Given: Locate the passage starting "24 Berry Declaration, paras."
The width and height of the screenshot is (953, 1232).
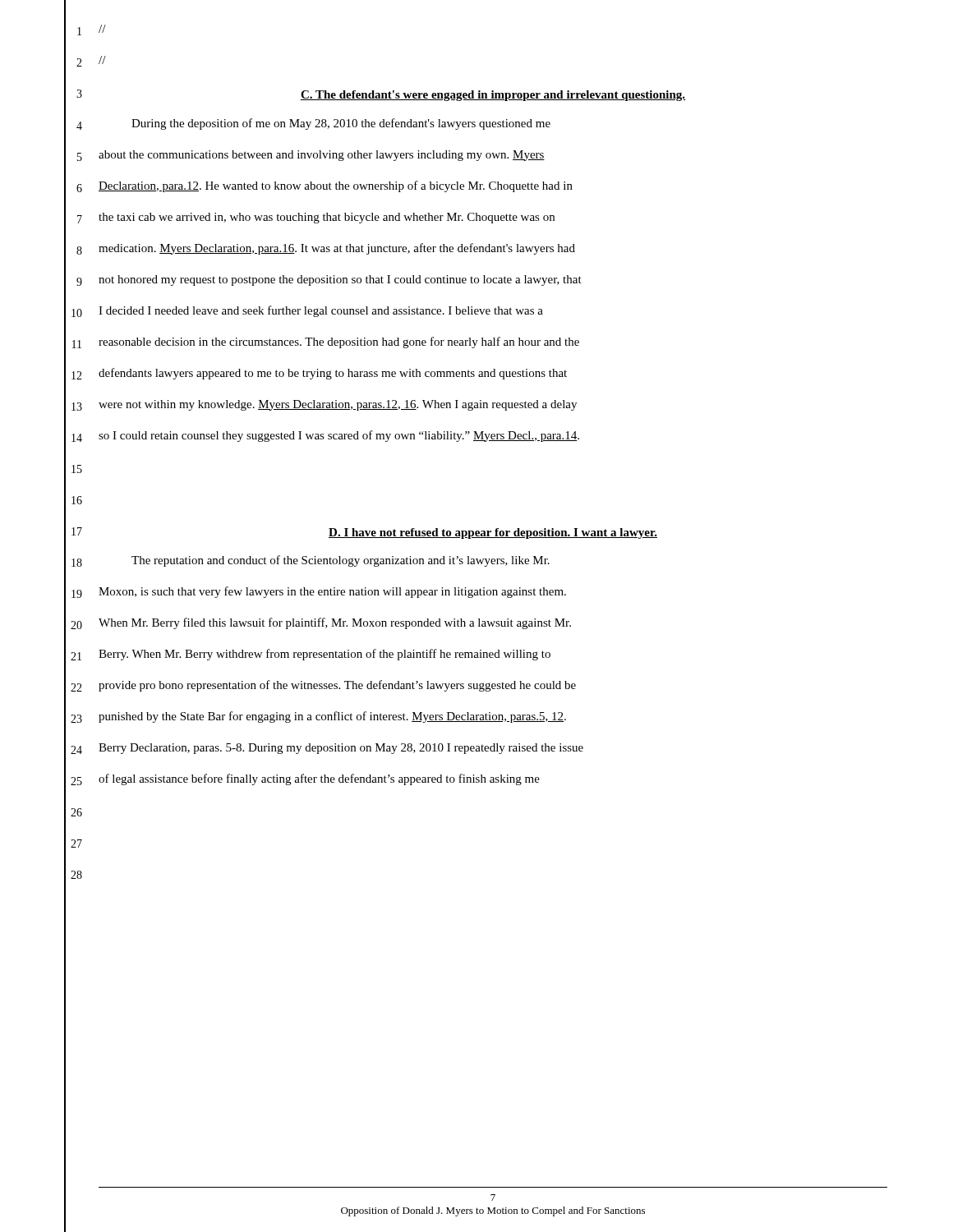Looking at the screenshot, I should tap(493, 751).
